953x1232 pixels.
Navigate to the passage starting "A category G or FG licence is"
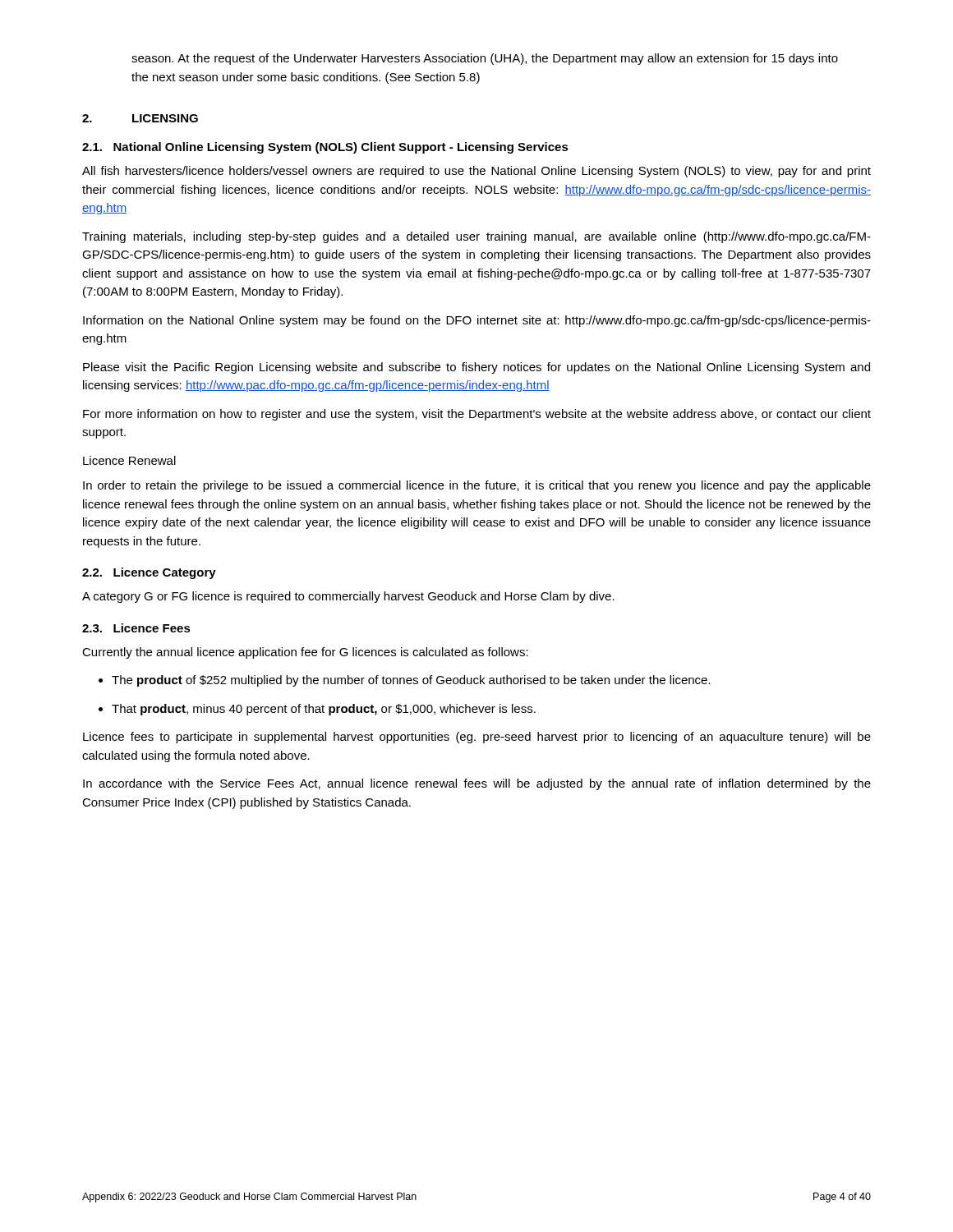point(476,597)
